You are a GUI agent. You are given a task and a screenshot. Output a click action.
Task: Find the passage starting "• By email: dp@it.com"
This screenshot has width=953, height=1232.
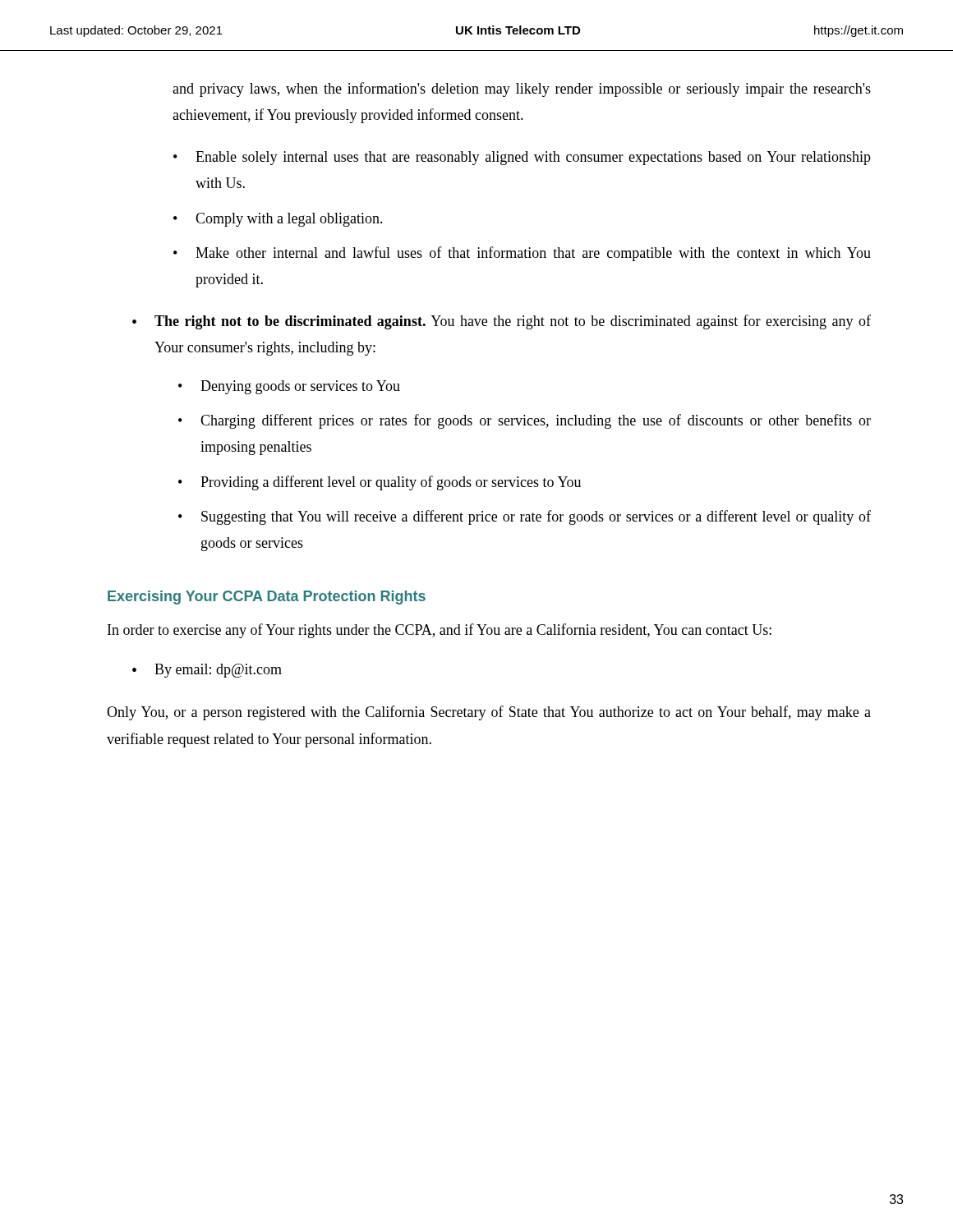pos(207,671)
